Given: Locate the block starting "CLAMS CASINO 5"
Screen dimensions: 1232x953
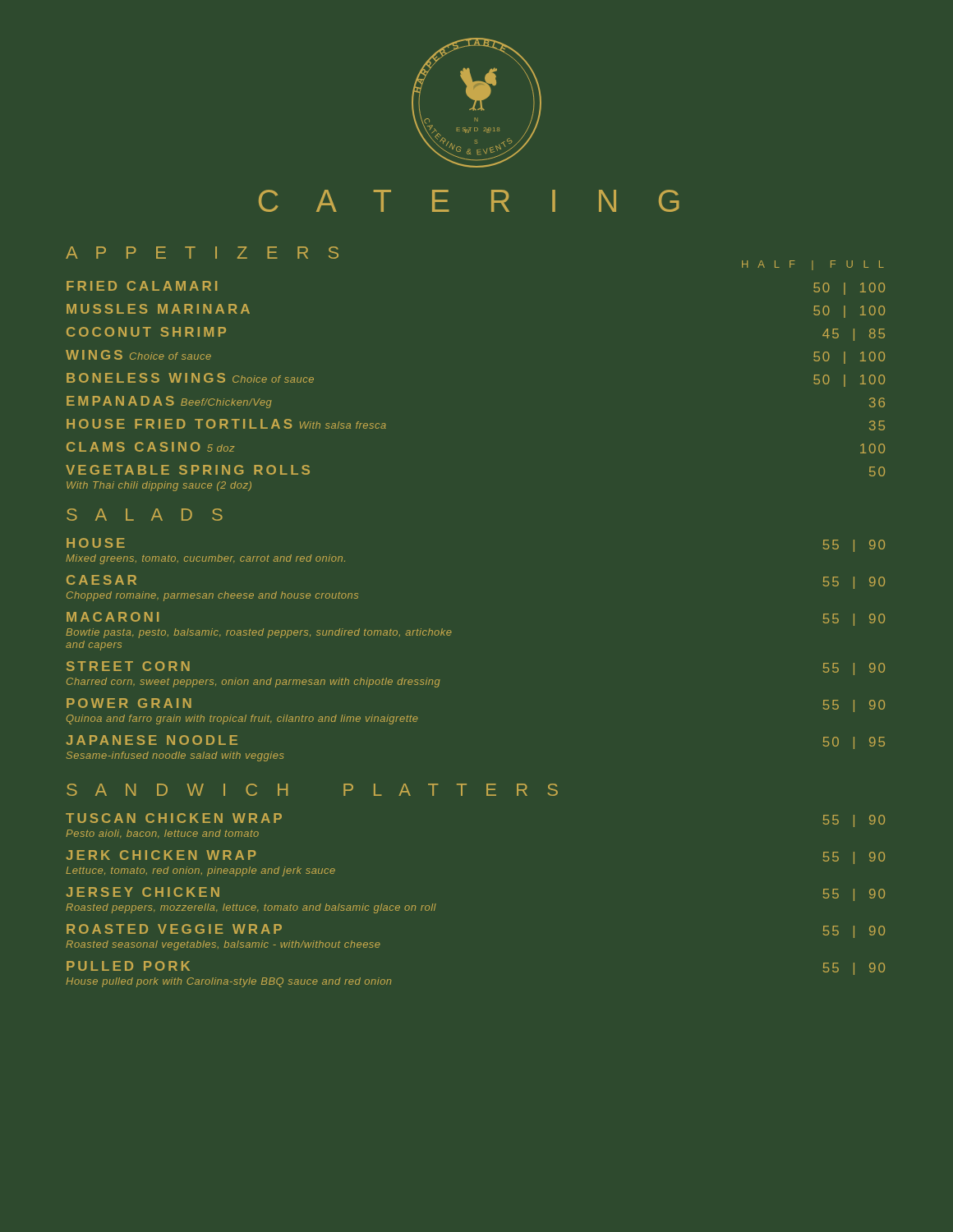Looking at the screenshot, I should click(x=152, y=448).
